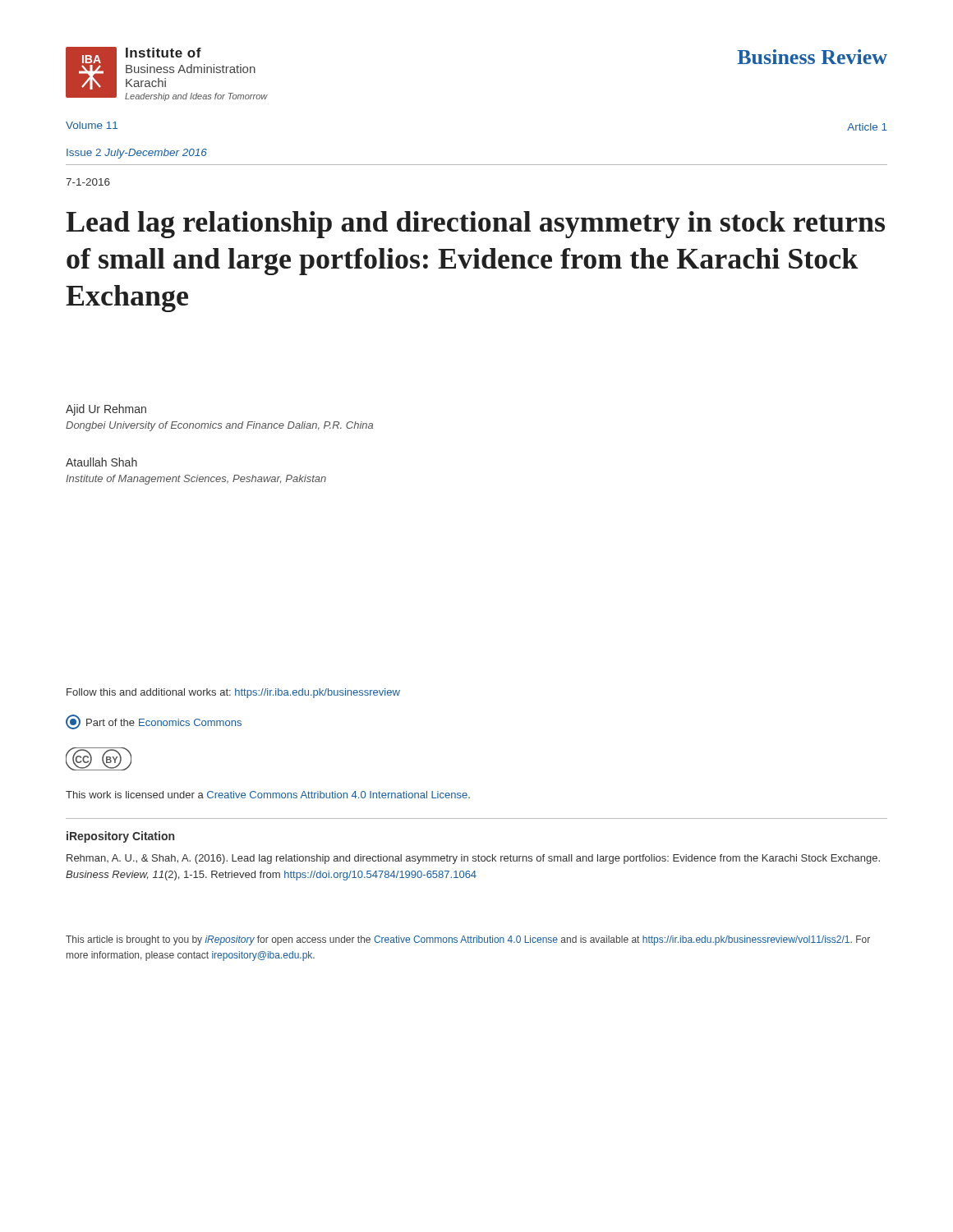The height and width of the screenshot is (1232, 953).
Task: Find the region starting "This work is licensed under a"
Action: point(268,795)
